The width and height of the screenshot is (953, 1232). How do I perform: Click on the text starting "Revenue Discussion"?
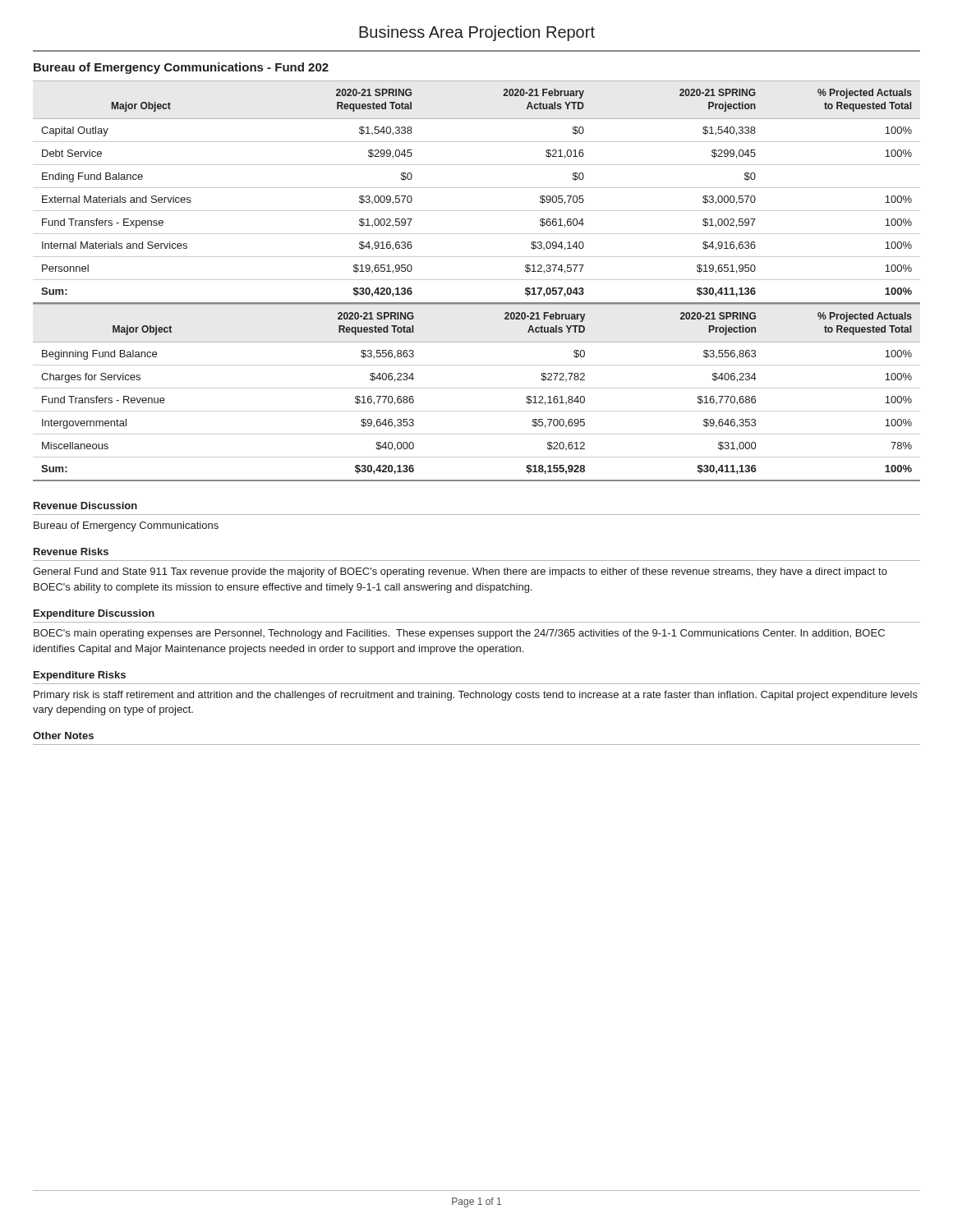[85, 506]
